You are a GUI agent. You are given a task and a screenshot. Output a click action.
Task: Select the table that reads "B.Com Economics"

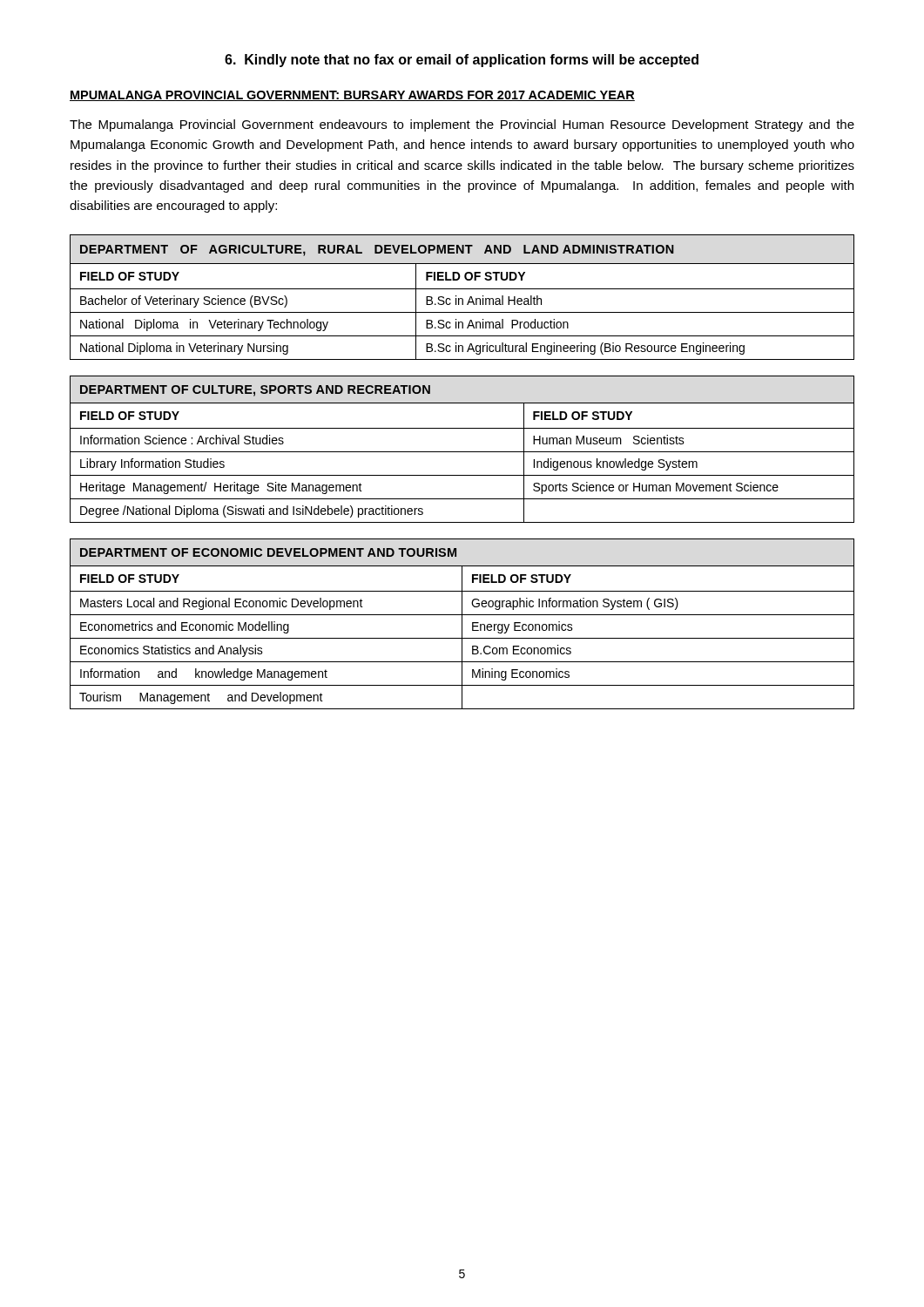(x=462, y=624)
